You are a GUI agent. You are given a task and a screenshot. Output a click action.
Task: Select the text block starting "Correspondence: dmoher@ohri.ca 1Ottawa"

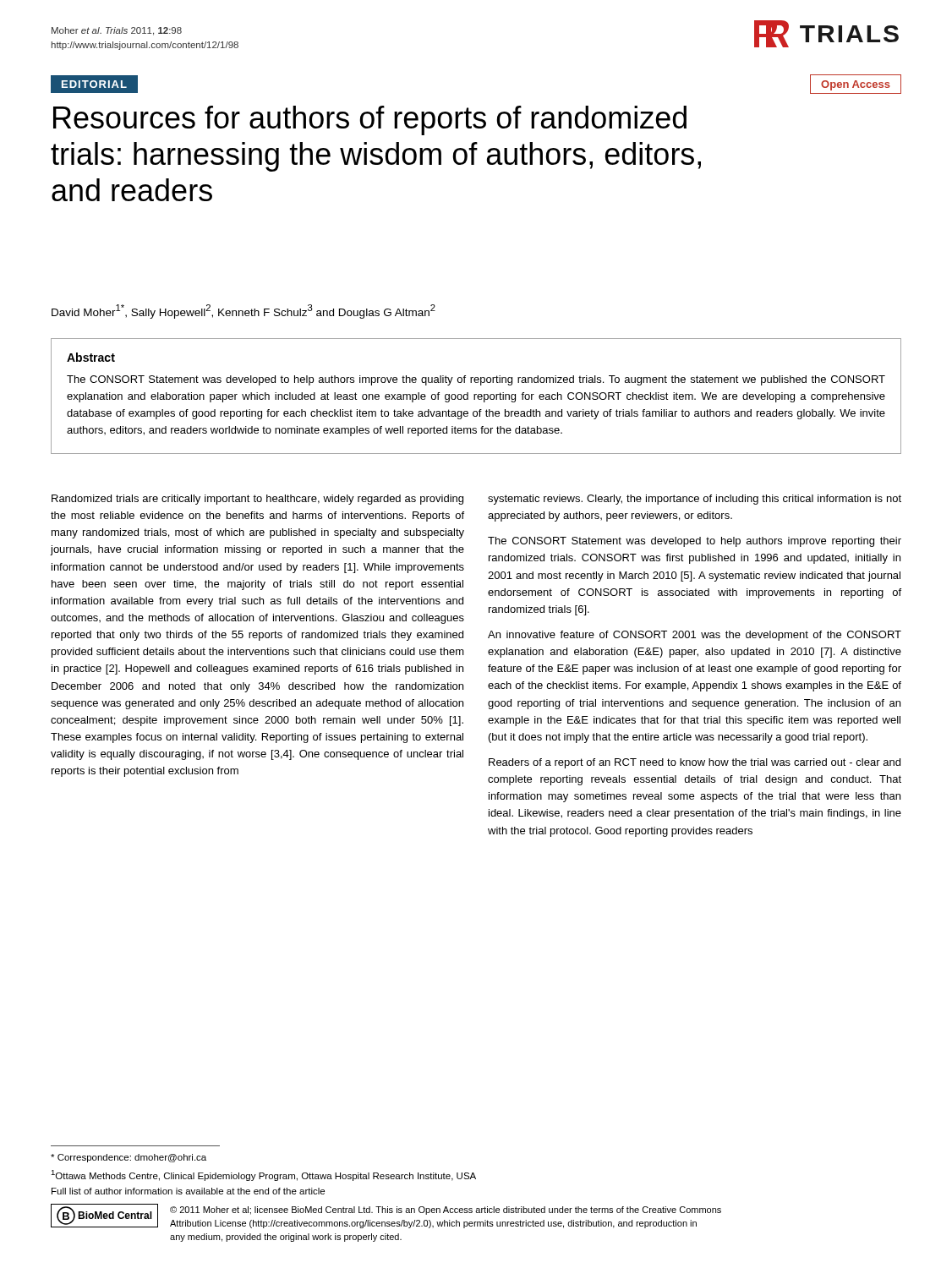coord(476,1175)
